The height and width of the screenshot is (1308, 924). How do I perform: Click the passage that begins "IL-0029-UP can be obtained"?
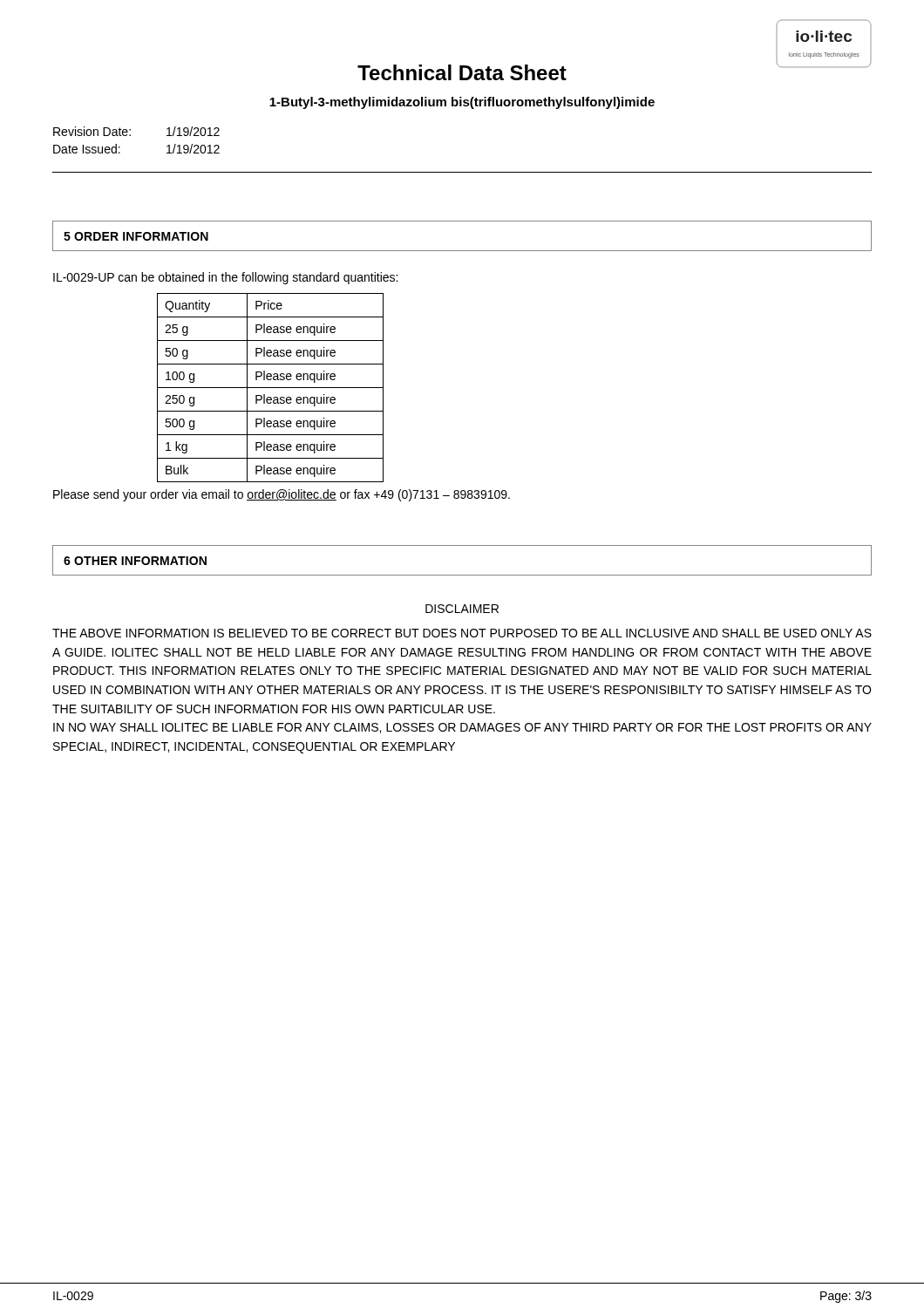[226, 277]
